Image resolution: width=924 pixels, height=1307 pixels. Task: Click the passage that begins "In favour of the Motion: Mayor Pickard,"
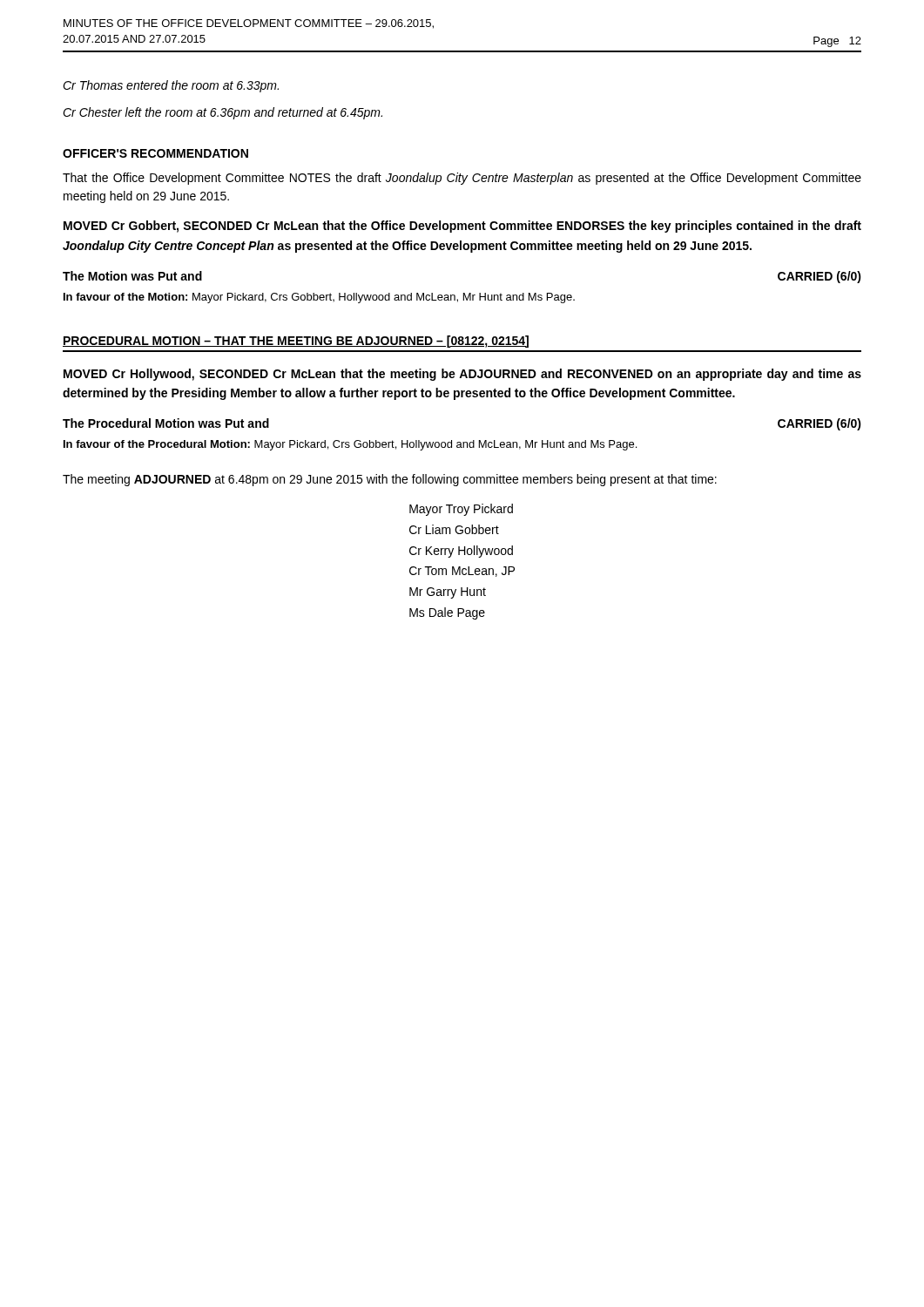coord(319,297)
